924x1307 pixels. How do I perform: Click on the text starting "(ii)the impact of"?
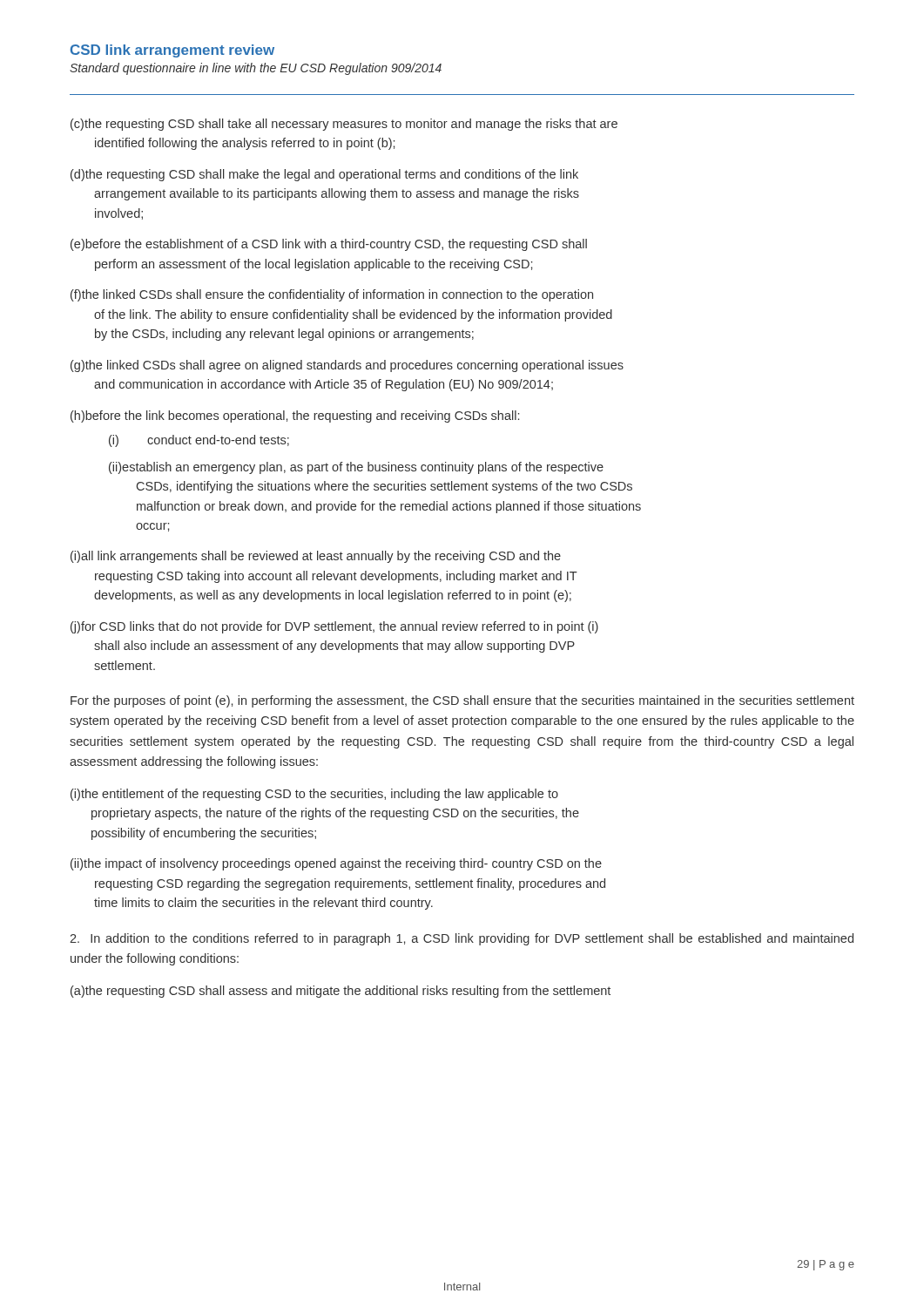click(462, 885)
